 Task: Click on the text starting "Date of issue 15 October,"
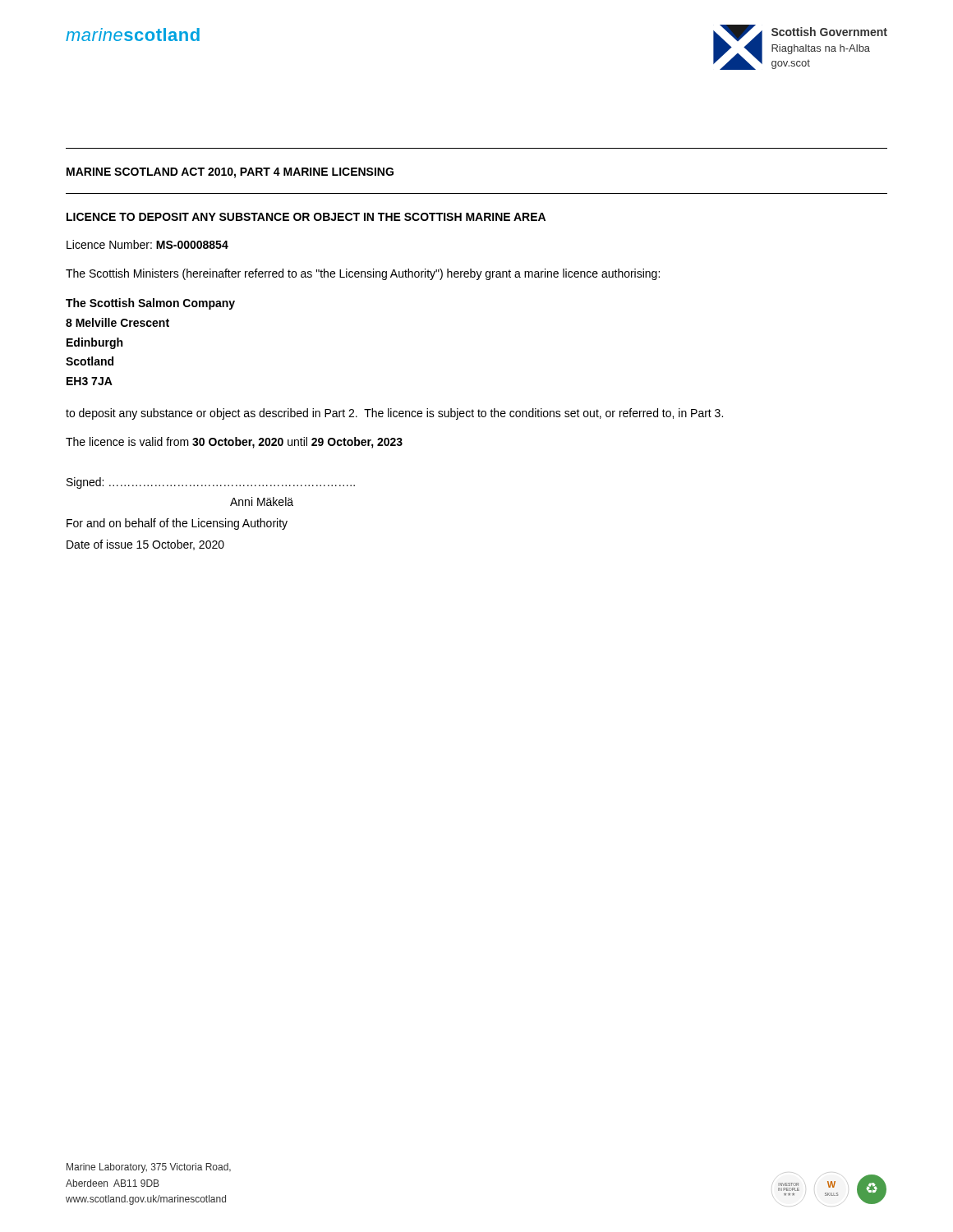point(145,545)
